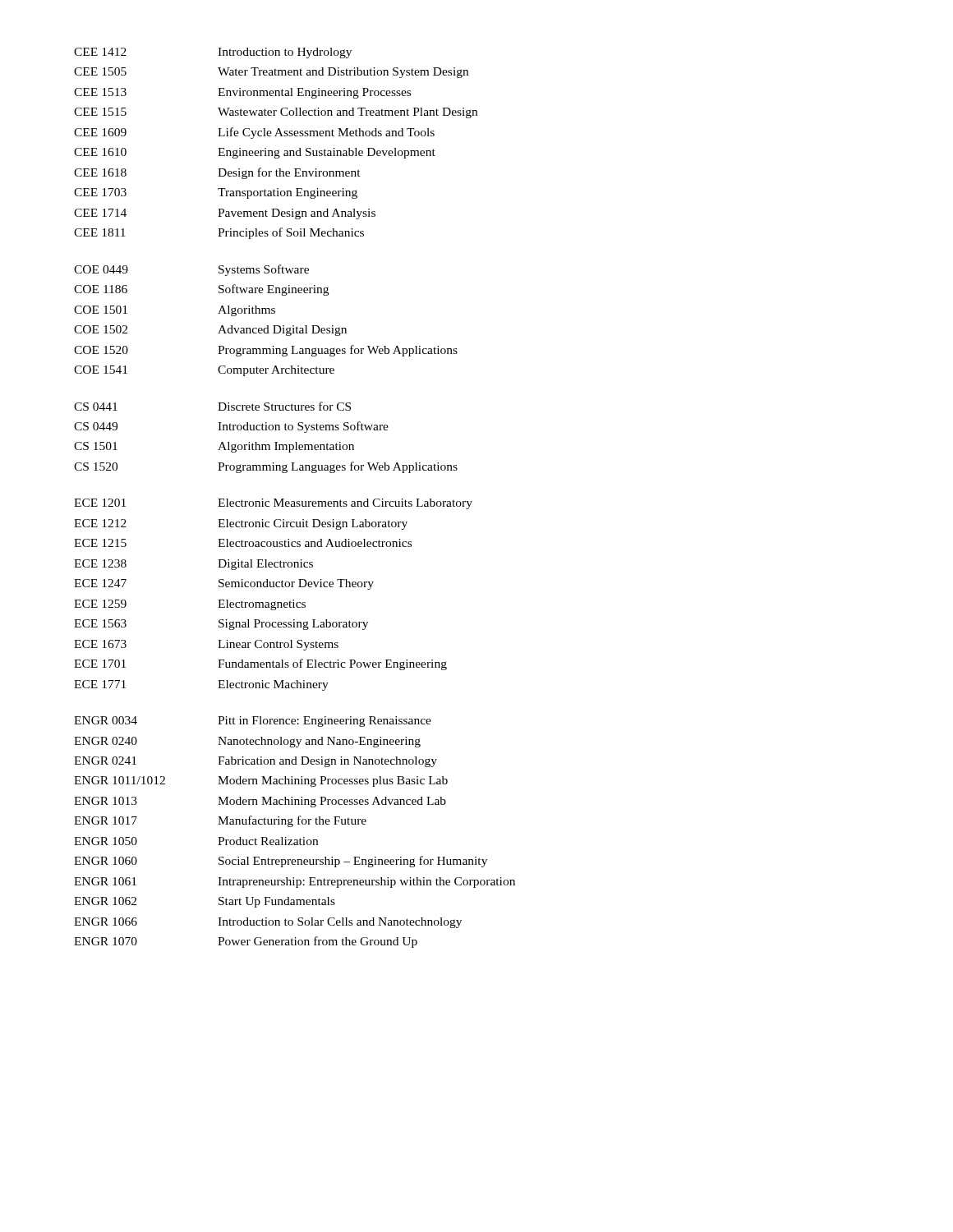953x1232 pixels.
Task: Click on the list item containing "CEE 1513Environmental Engineering"
Action: [x=242, y=93]
